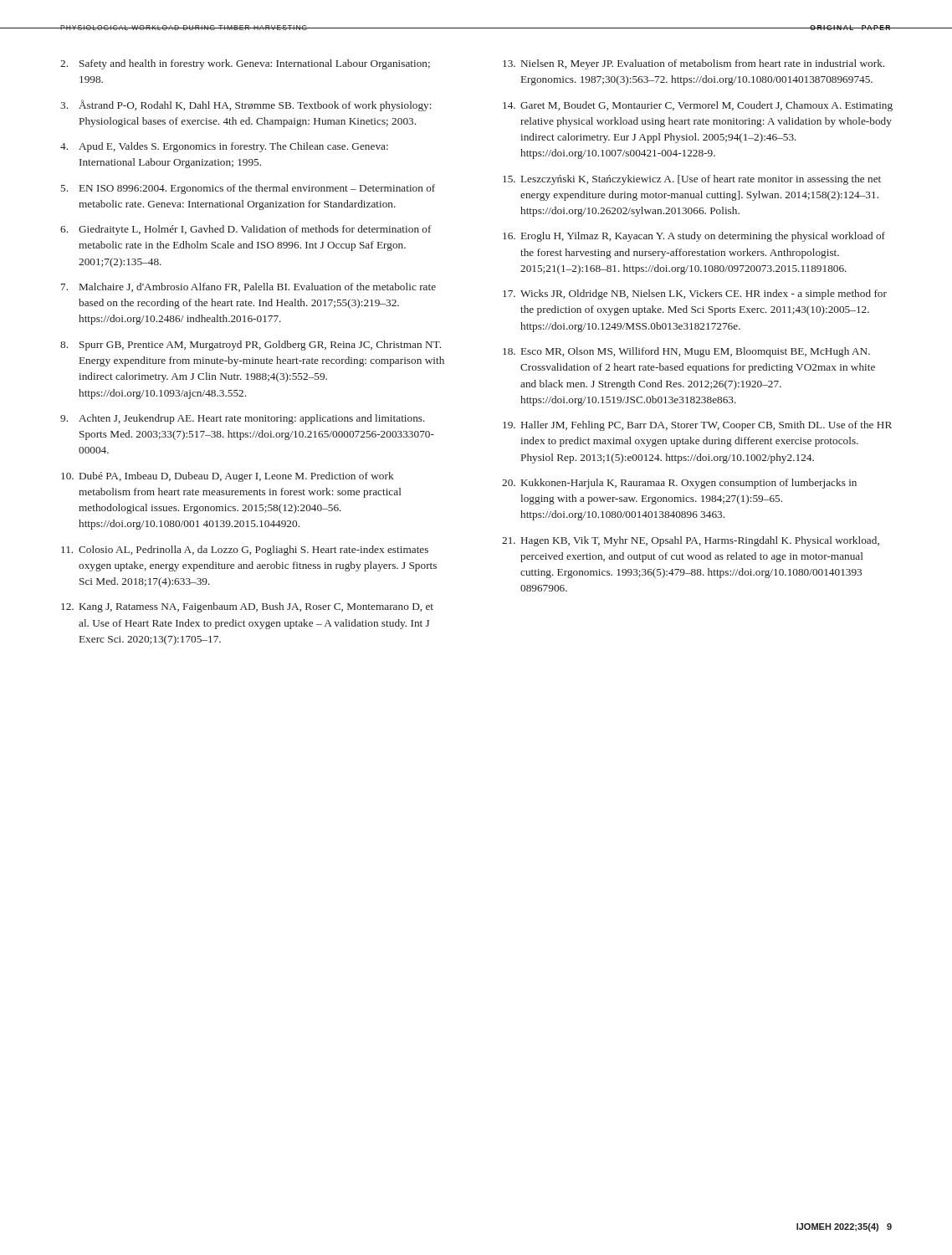Find the block on this page that starts "21. Hagen KB, Vik T, Myhr"
The height and width of the screenshot is (1255, 952).
pos(698,564)
